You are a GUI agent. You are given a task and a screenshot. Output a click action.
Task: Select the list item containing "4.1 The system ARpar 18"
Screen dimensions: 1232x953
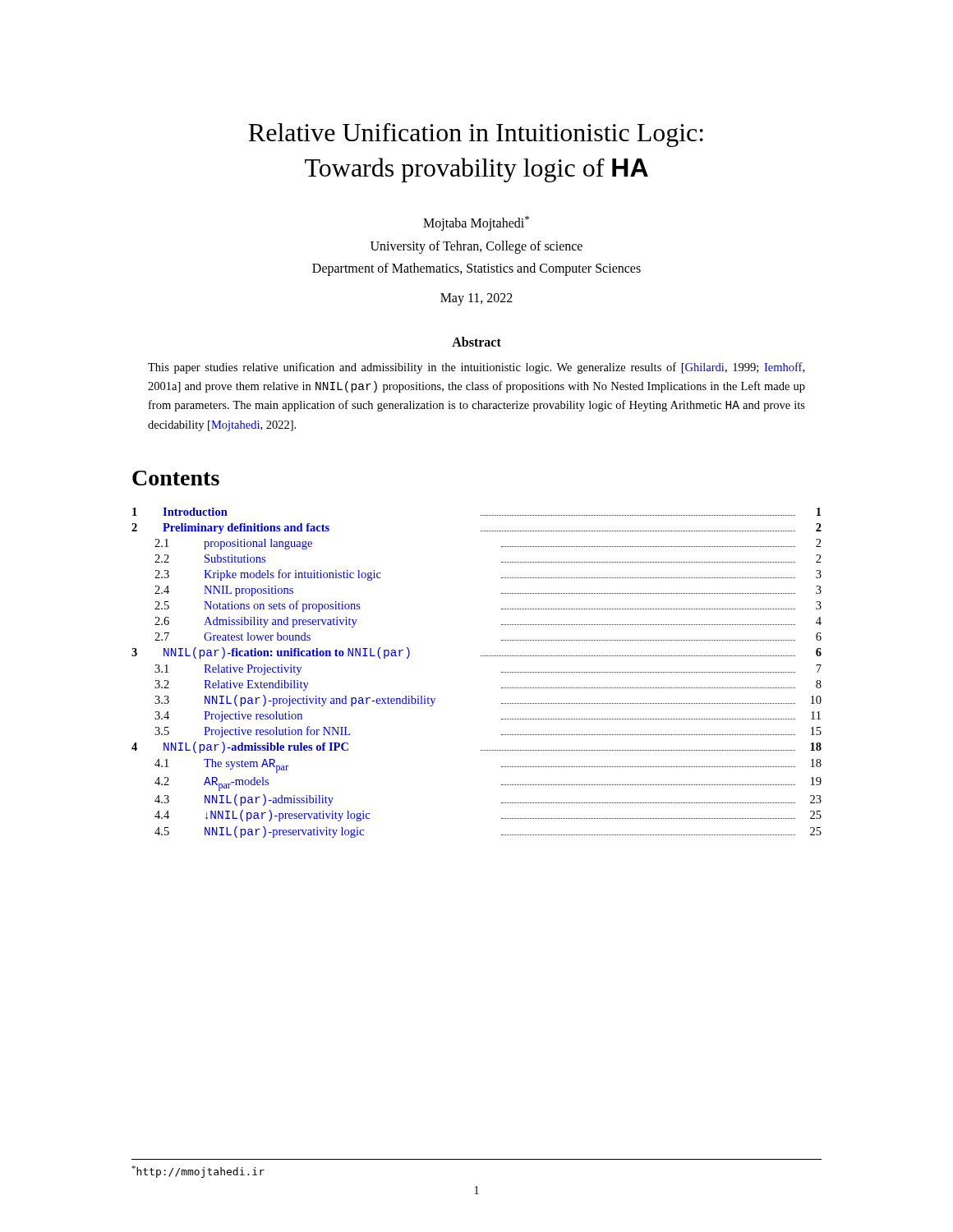[x=250, y=765]
